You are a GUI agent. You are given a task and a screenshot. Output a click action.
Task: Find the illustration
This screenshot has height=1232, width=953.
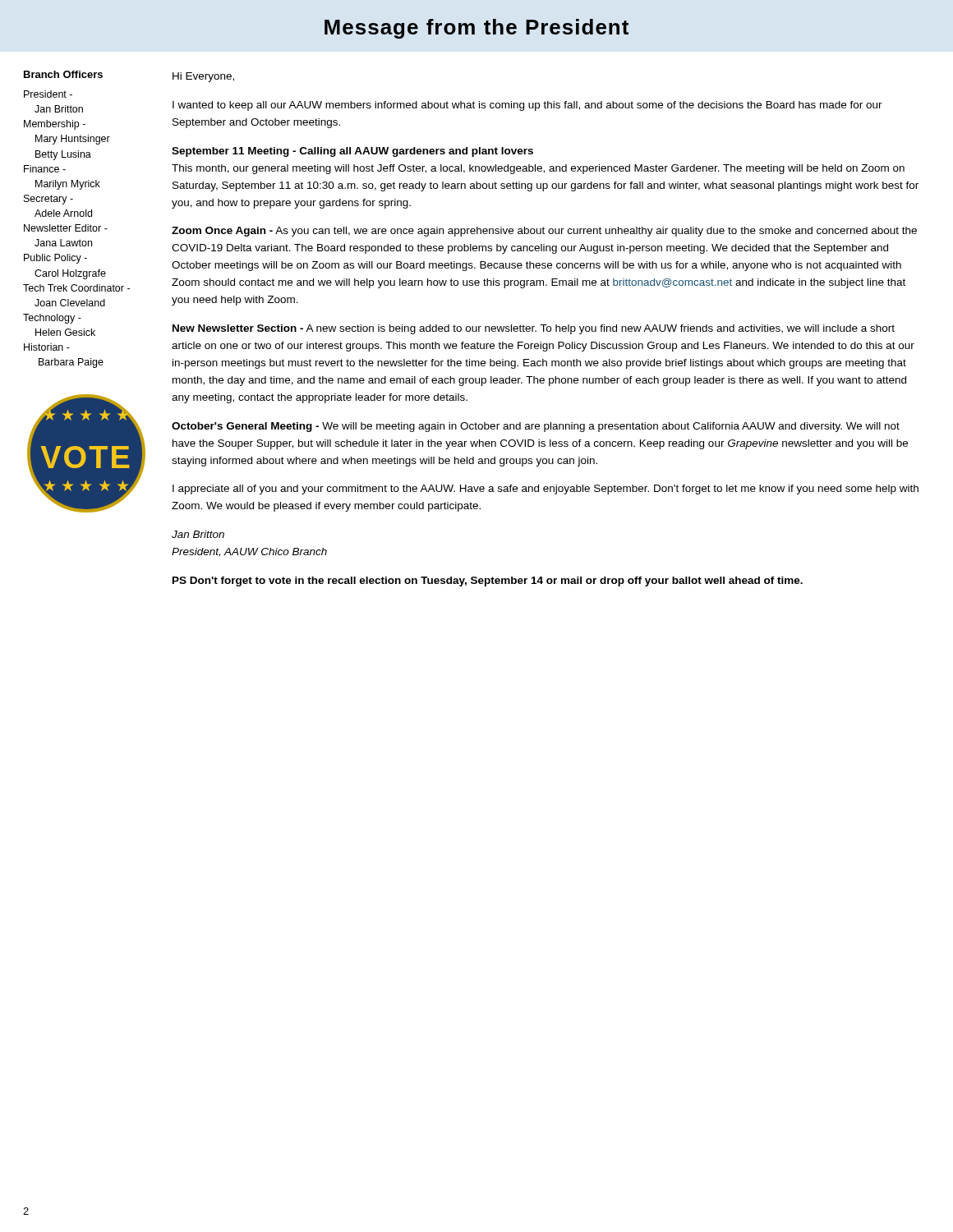pyautogui.click(x=87, y=456)
